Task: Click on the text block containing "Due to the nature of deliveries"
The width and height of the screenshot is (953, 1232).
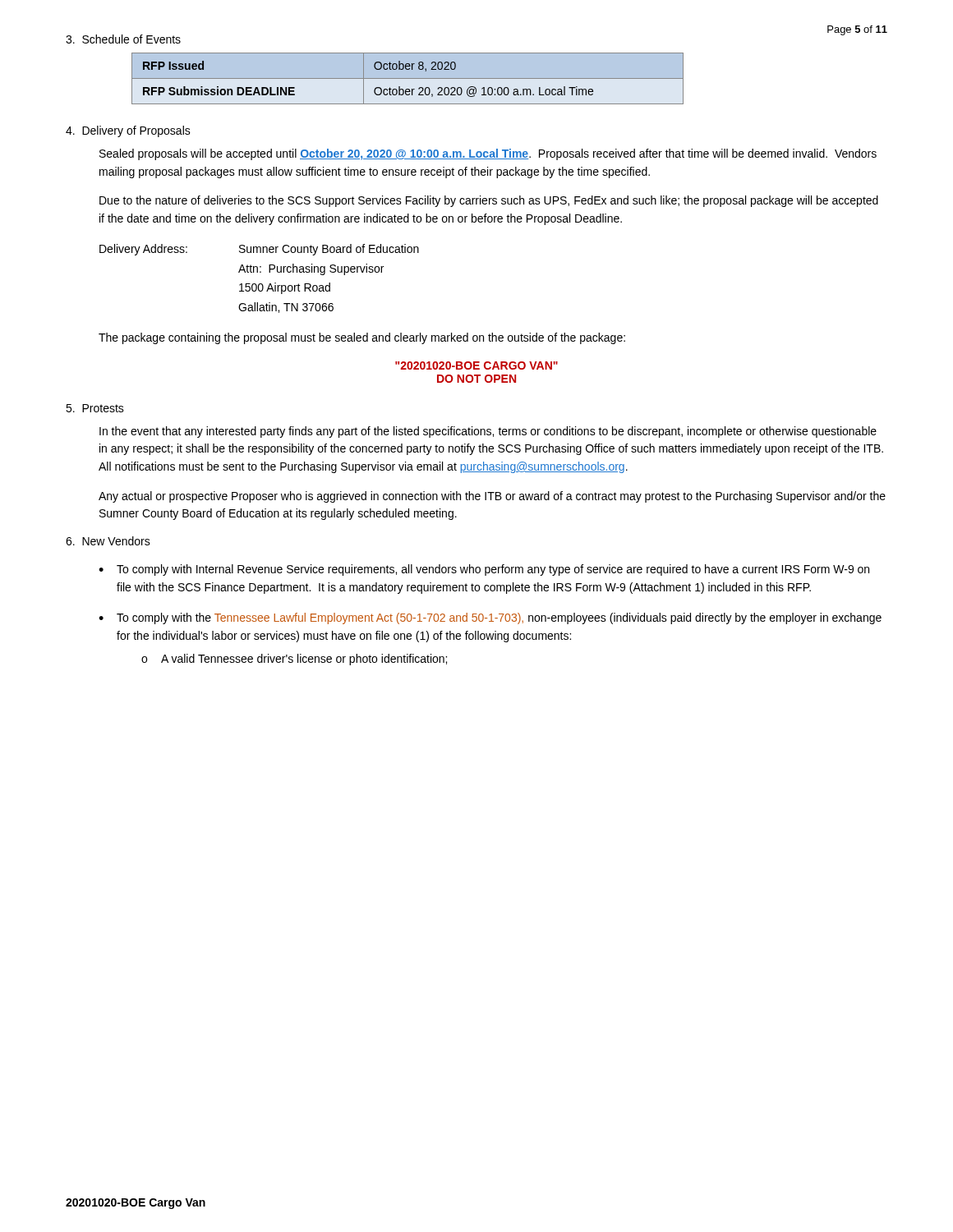Action: tap(489, 210)
